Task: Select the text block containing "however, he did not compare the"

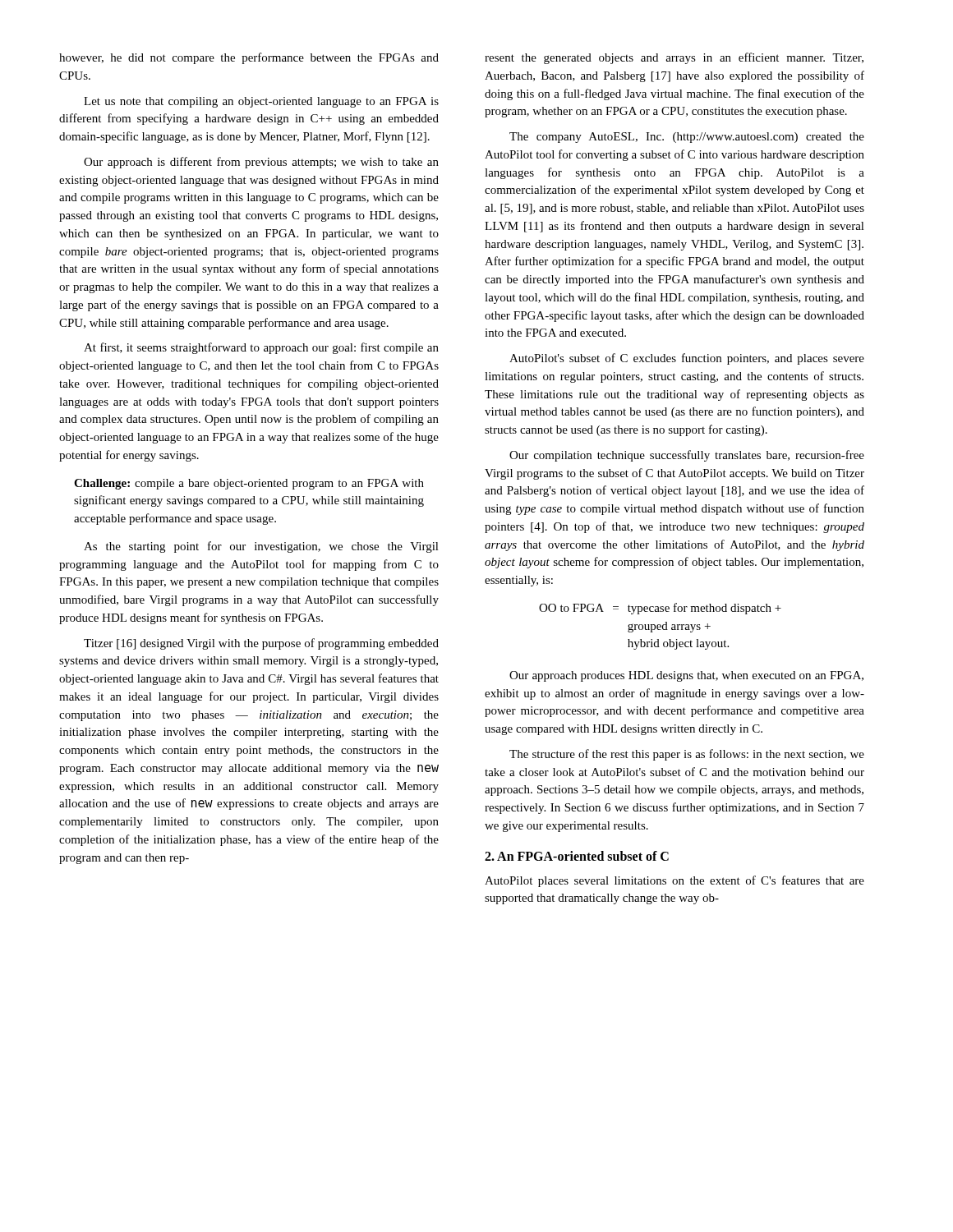Action: (249, 67)
